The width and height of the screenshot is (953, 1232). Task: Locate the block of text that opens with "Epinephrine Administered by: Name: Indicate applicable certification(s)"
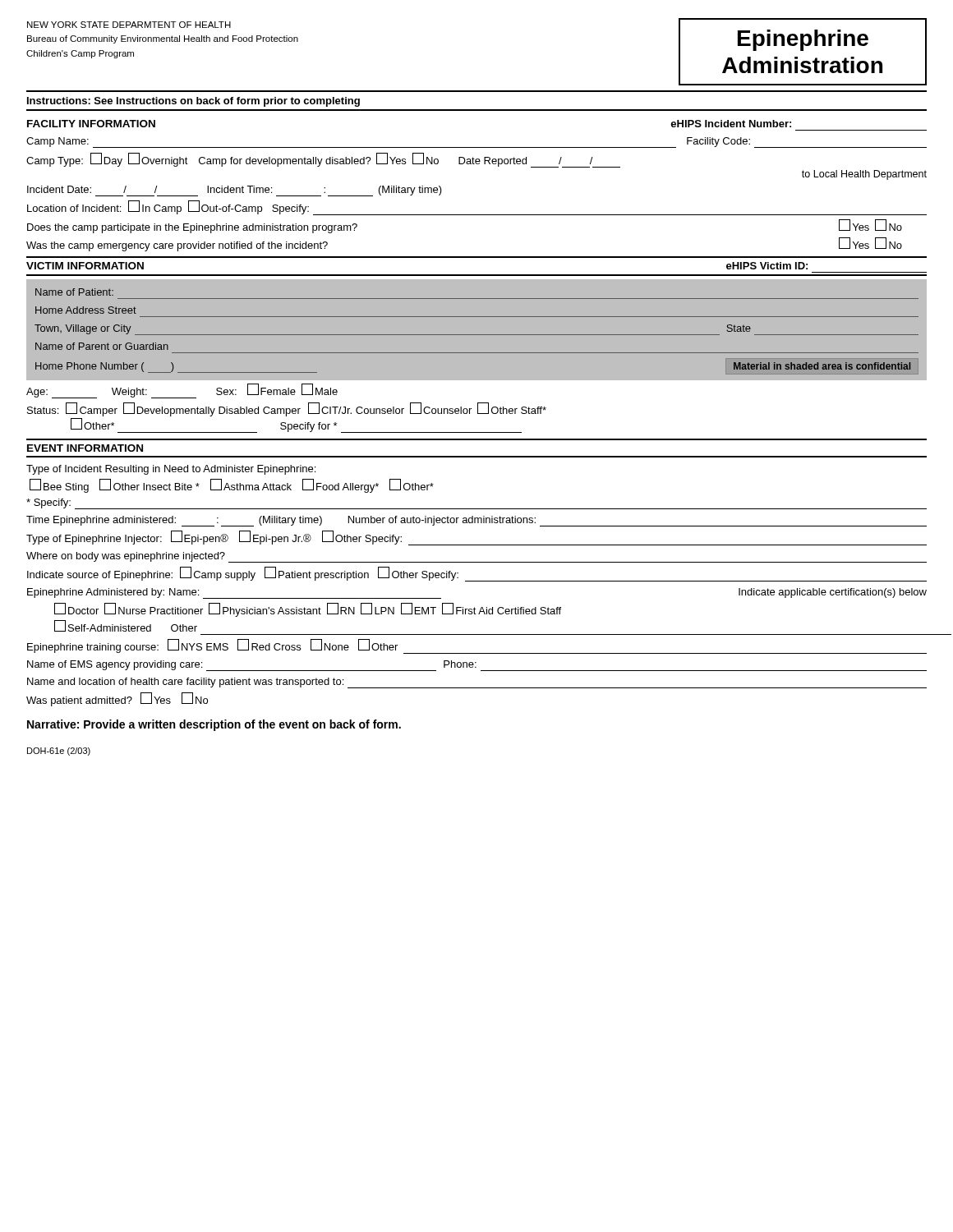click(476, 592)
